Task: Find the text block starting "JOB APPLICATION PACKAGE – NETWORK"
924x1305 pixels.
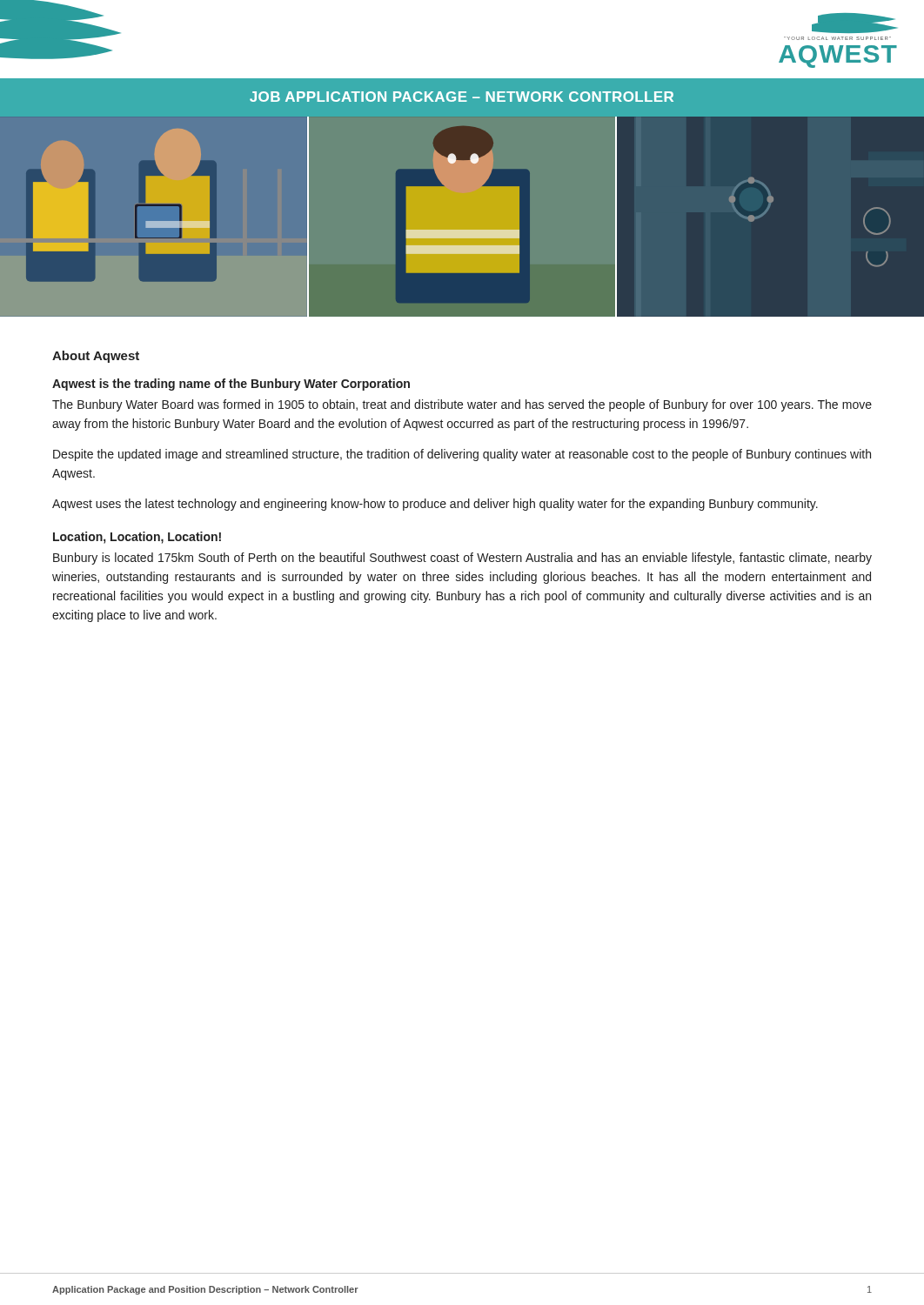Action: (462, 97)
